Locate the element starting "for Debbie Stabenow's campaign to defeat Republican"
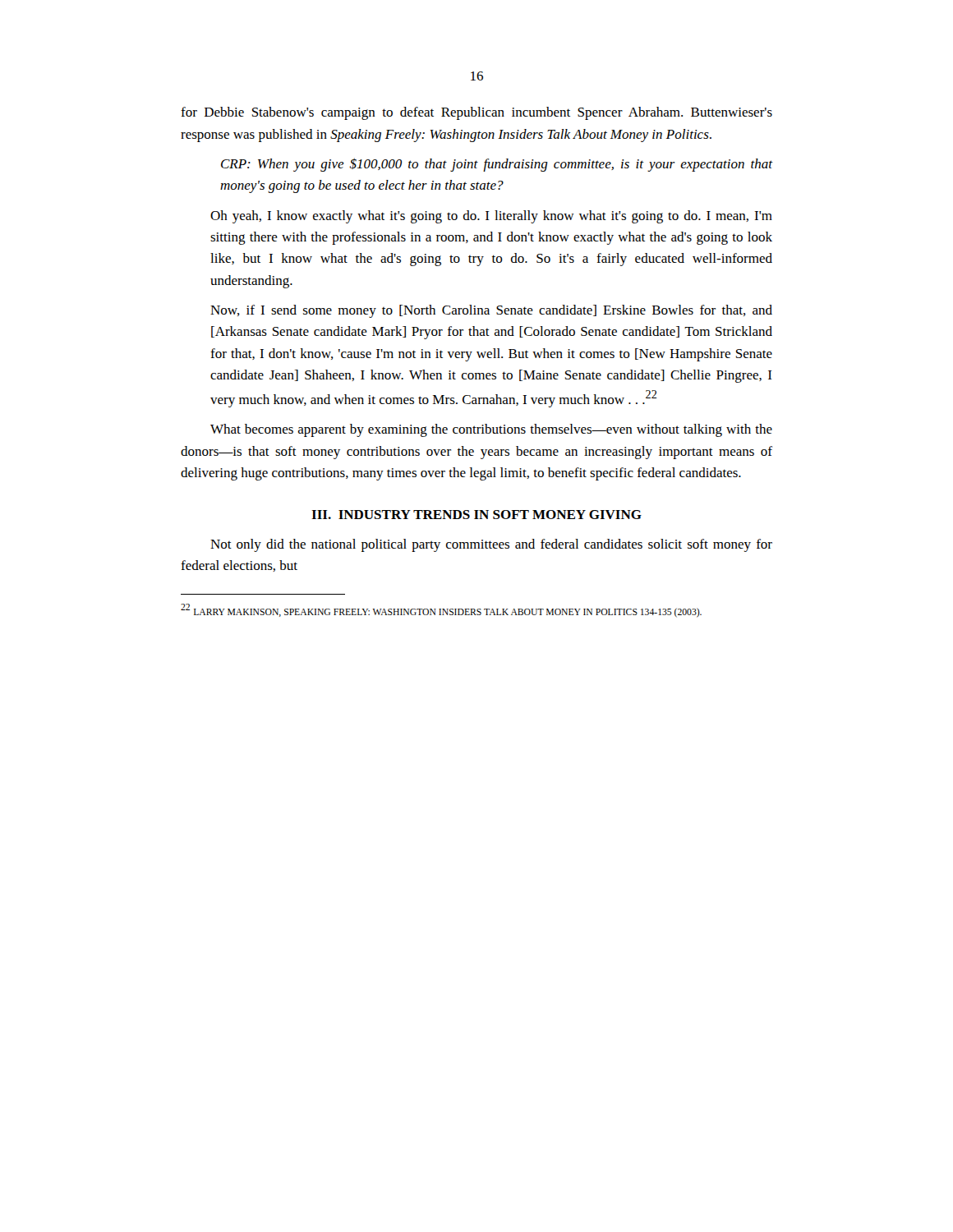 476,124
